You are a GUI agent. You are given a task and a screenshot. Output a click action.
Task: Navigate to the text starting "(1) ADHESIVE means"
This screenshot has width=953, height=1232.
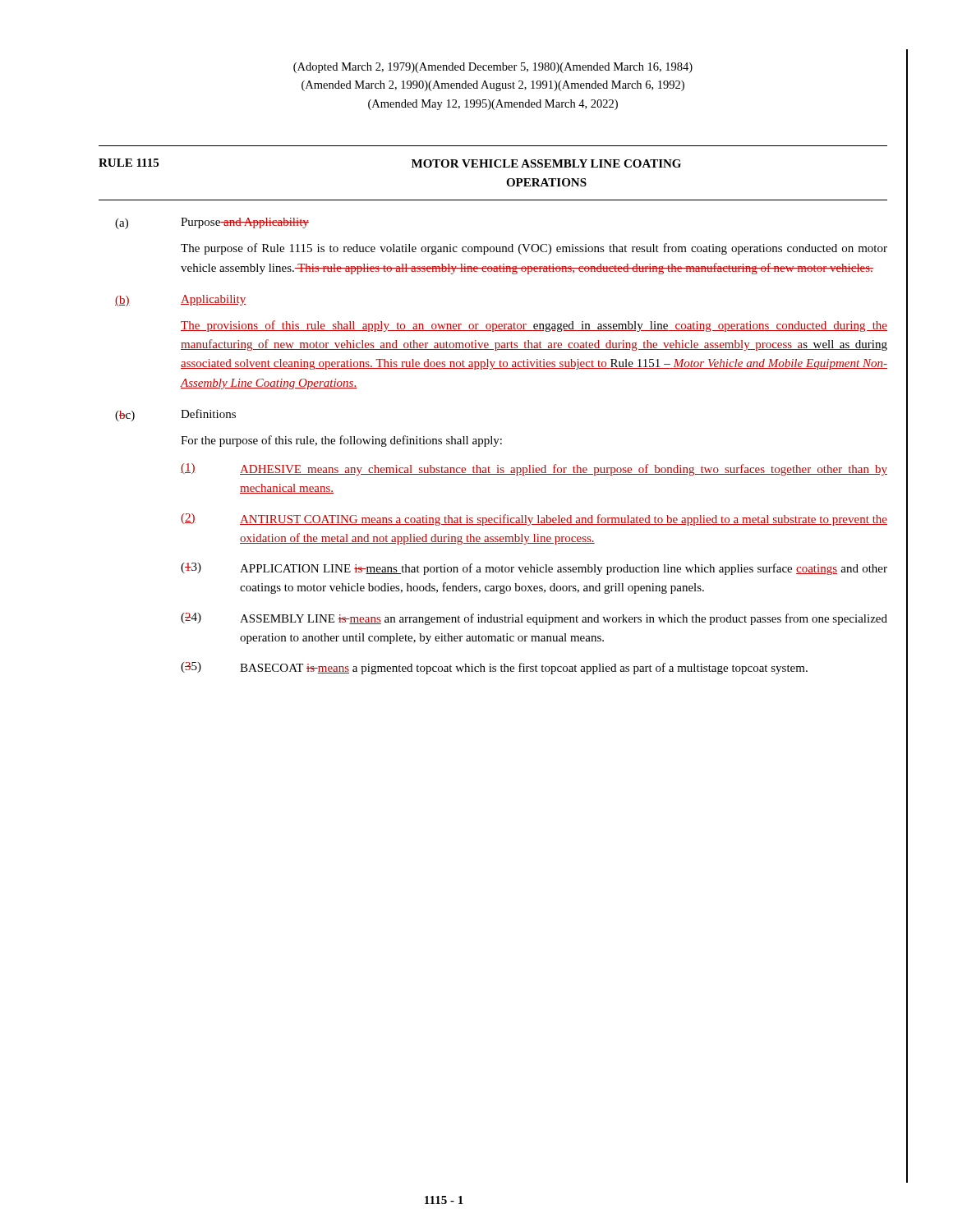pos(534,479)
